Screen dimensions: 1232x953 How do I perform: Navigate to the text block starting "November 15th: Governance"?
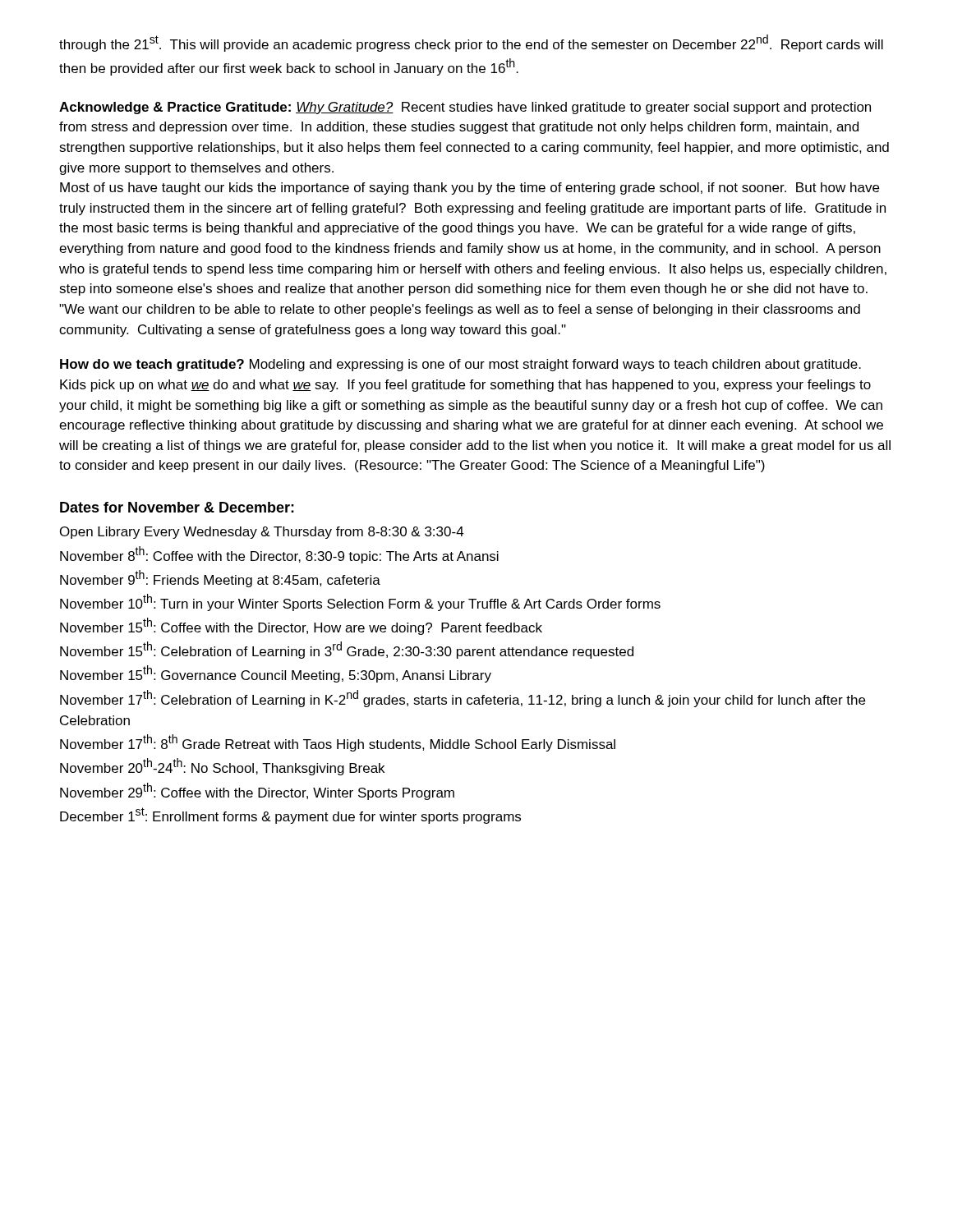point(275,674)
